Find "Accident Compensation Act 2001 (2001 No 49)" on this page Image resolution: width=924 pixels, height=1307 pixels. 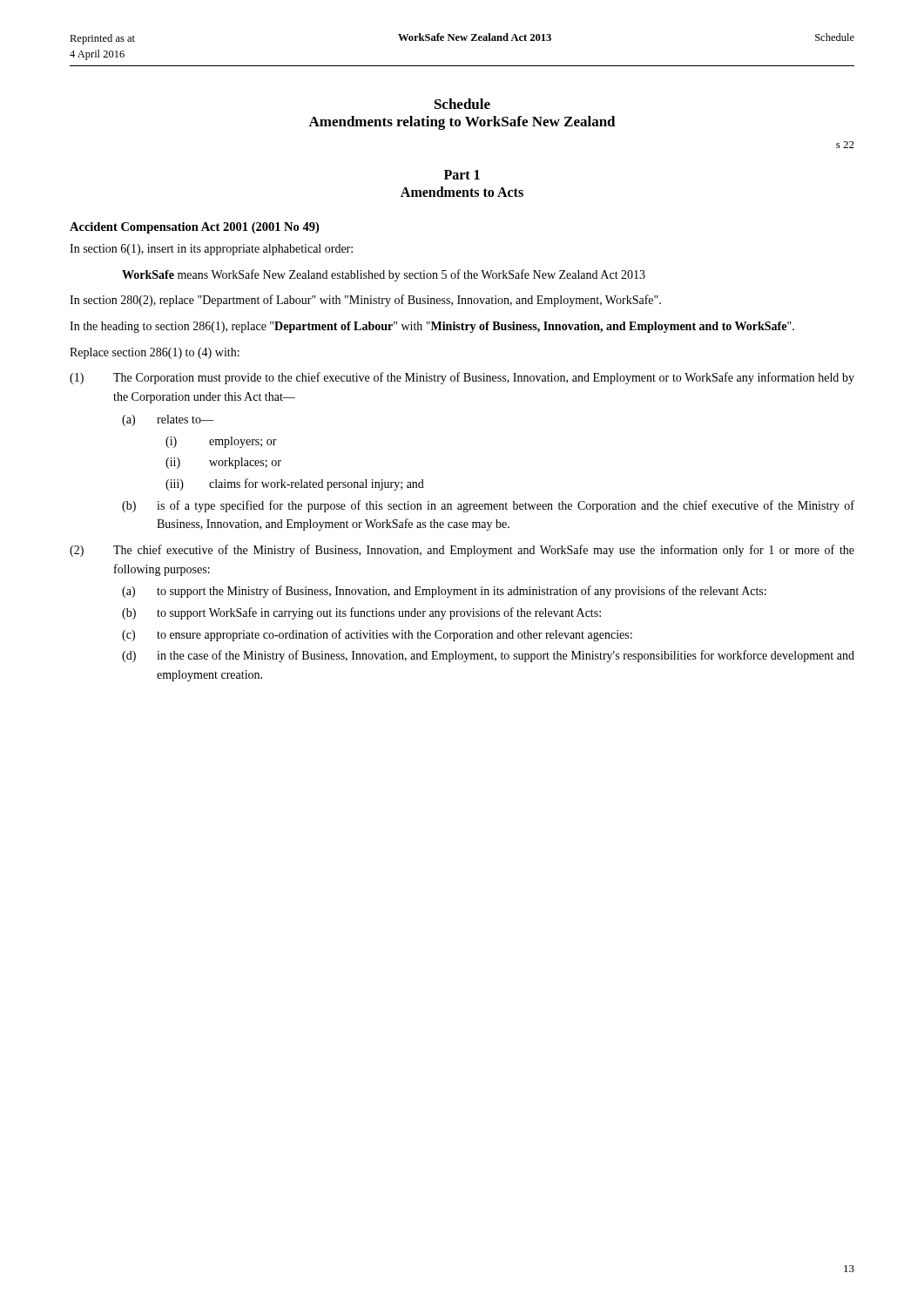[x=195, y=227]
